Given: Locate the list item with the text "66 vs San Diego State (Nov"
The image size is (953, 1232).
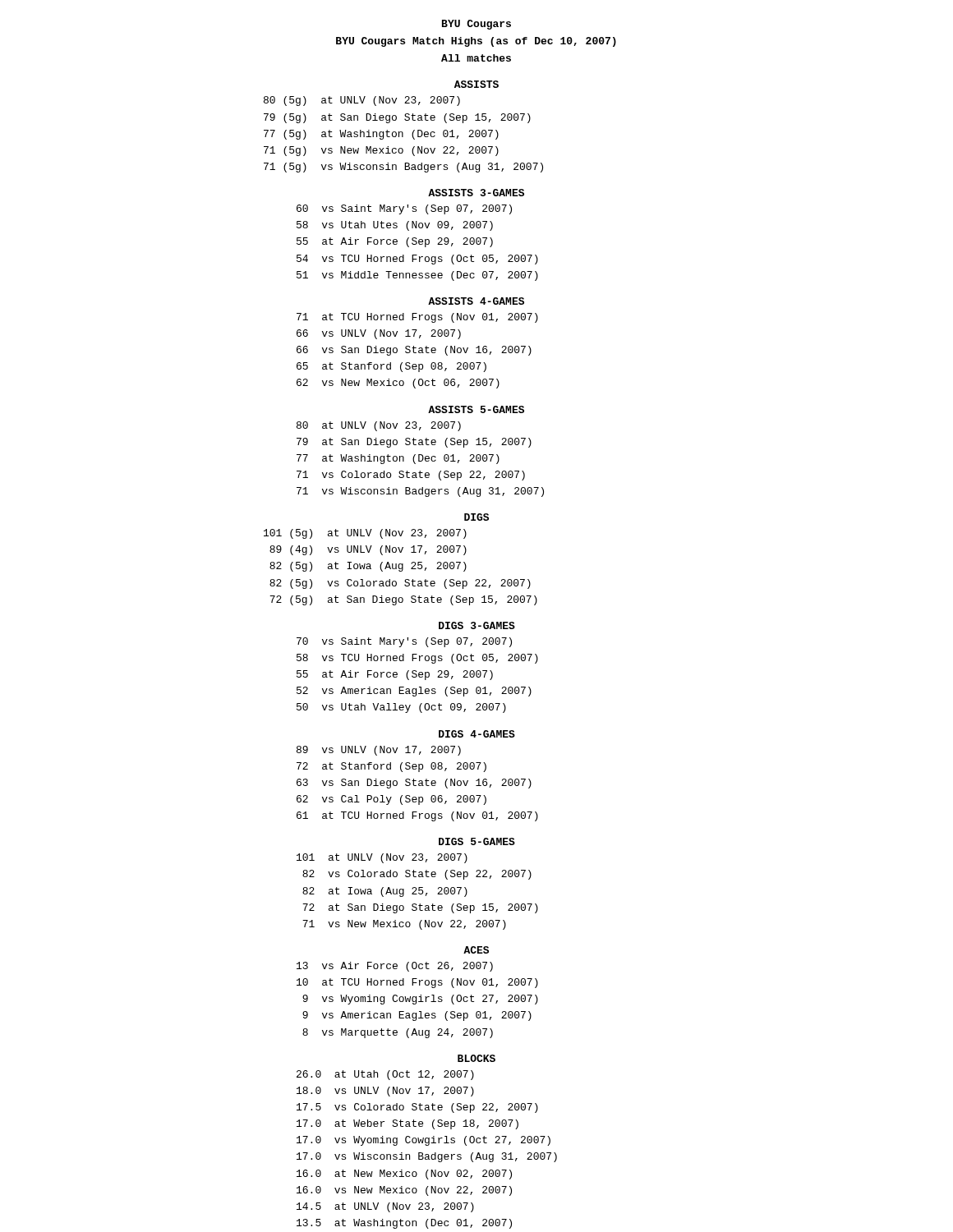Looking at the screenshot, I should [414, 350].
